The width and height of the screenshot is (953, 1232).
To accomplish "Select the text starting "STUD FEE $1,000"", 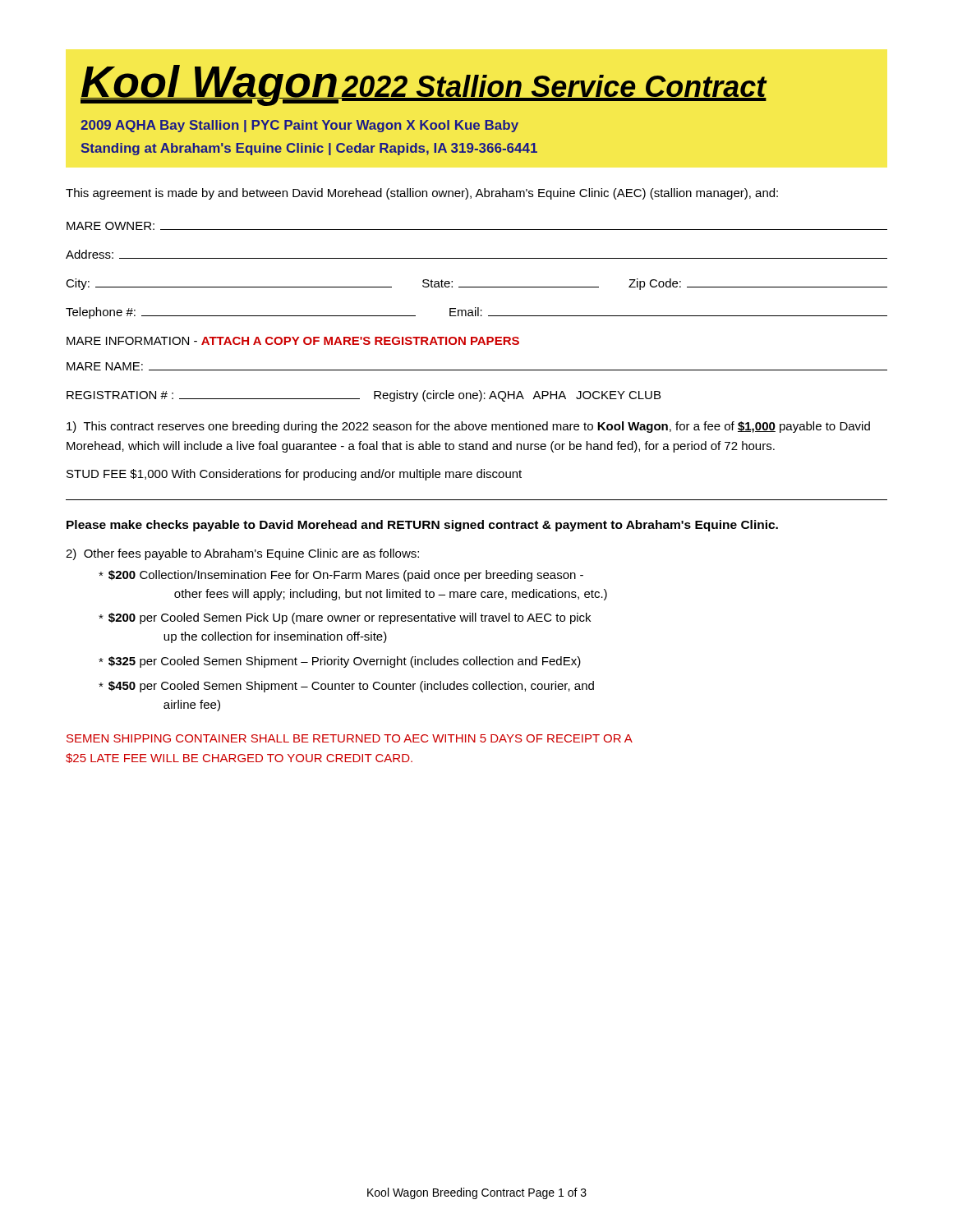I will pos(294,473).
